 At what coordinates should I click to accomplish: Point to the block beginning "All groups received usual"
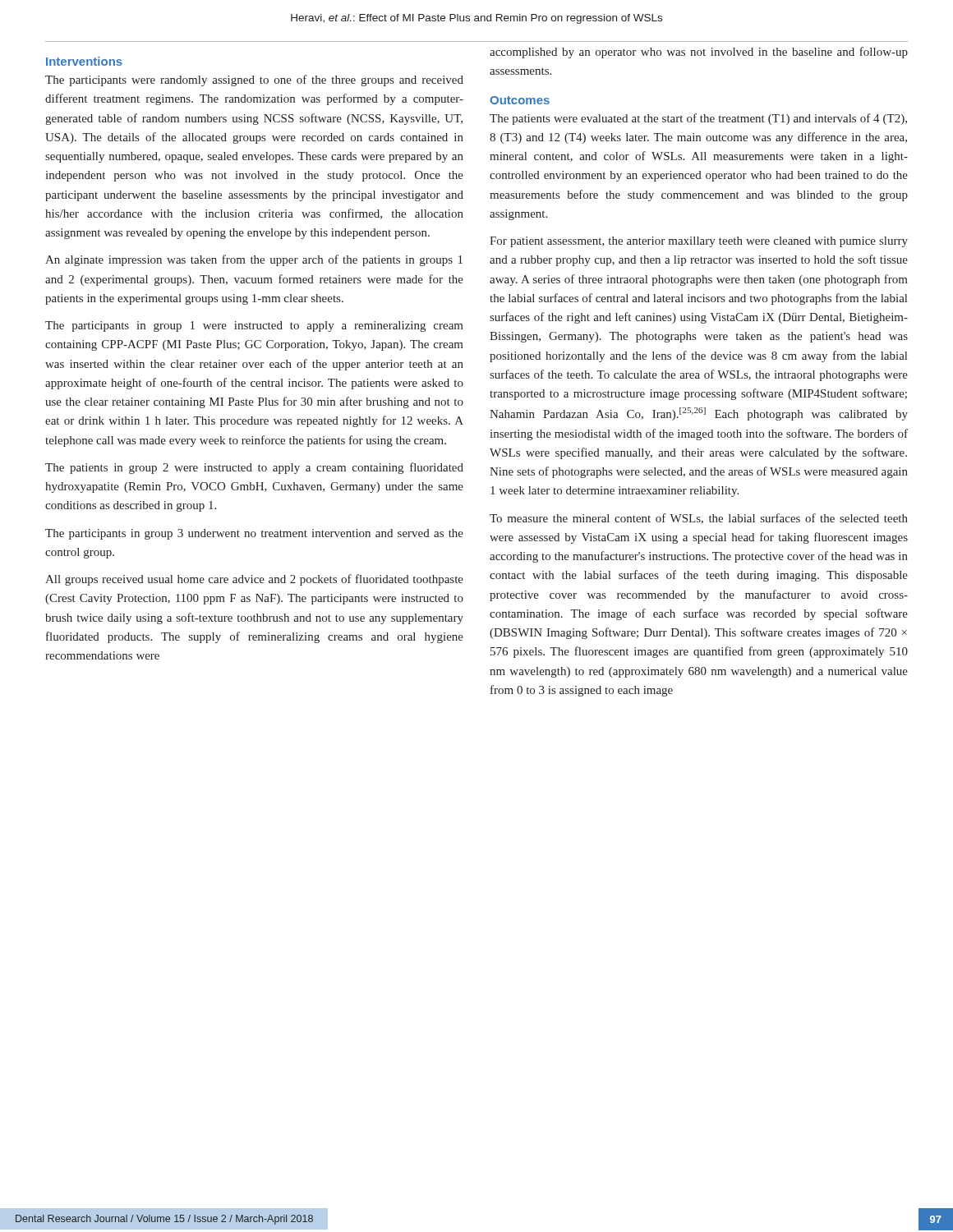tap(254, 618)
